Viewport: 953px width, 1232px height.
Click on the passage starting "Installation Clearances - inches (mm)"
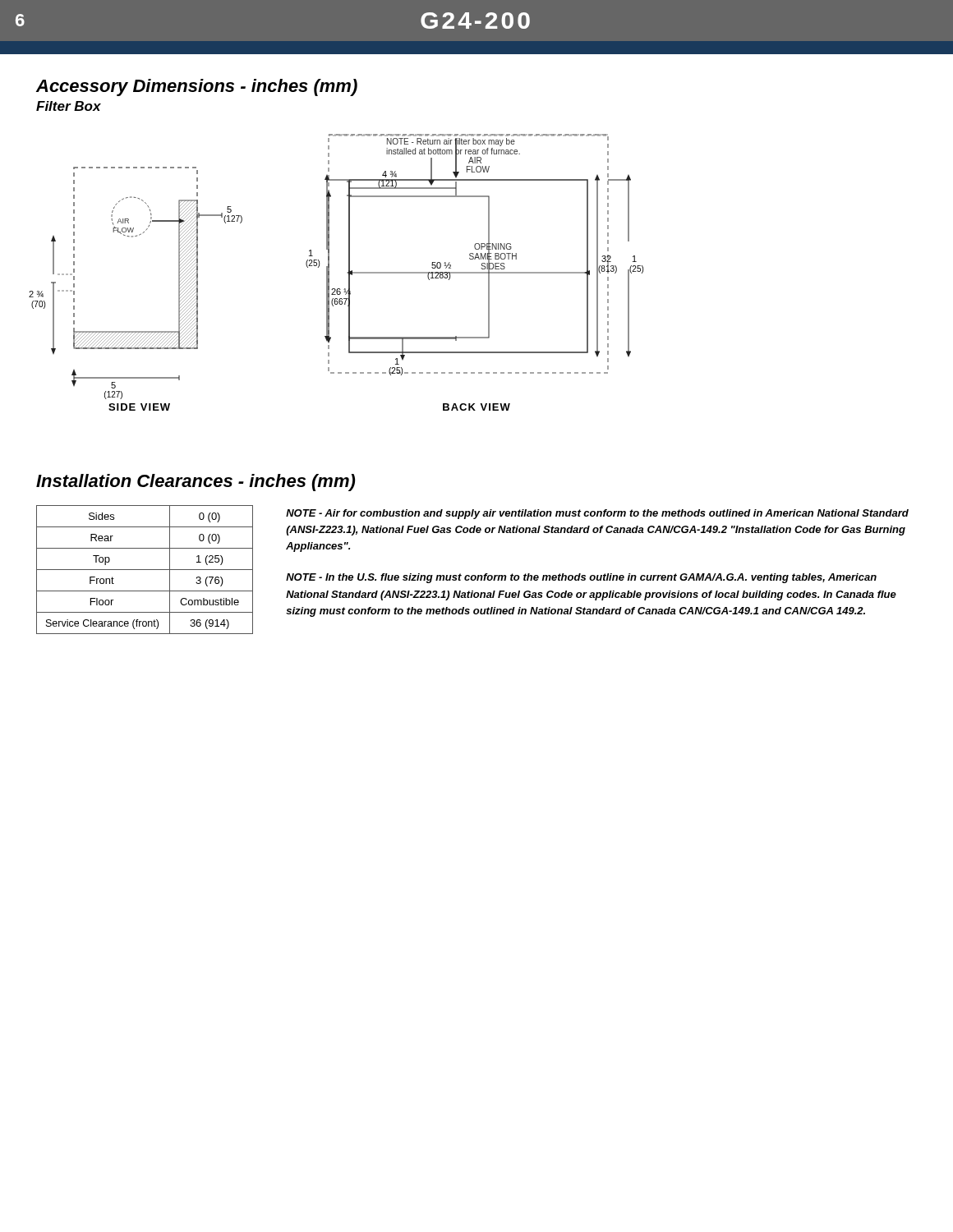(196, 483)
